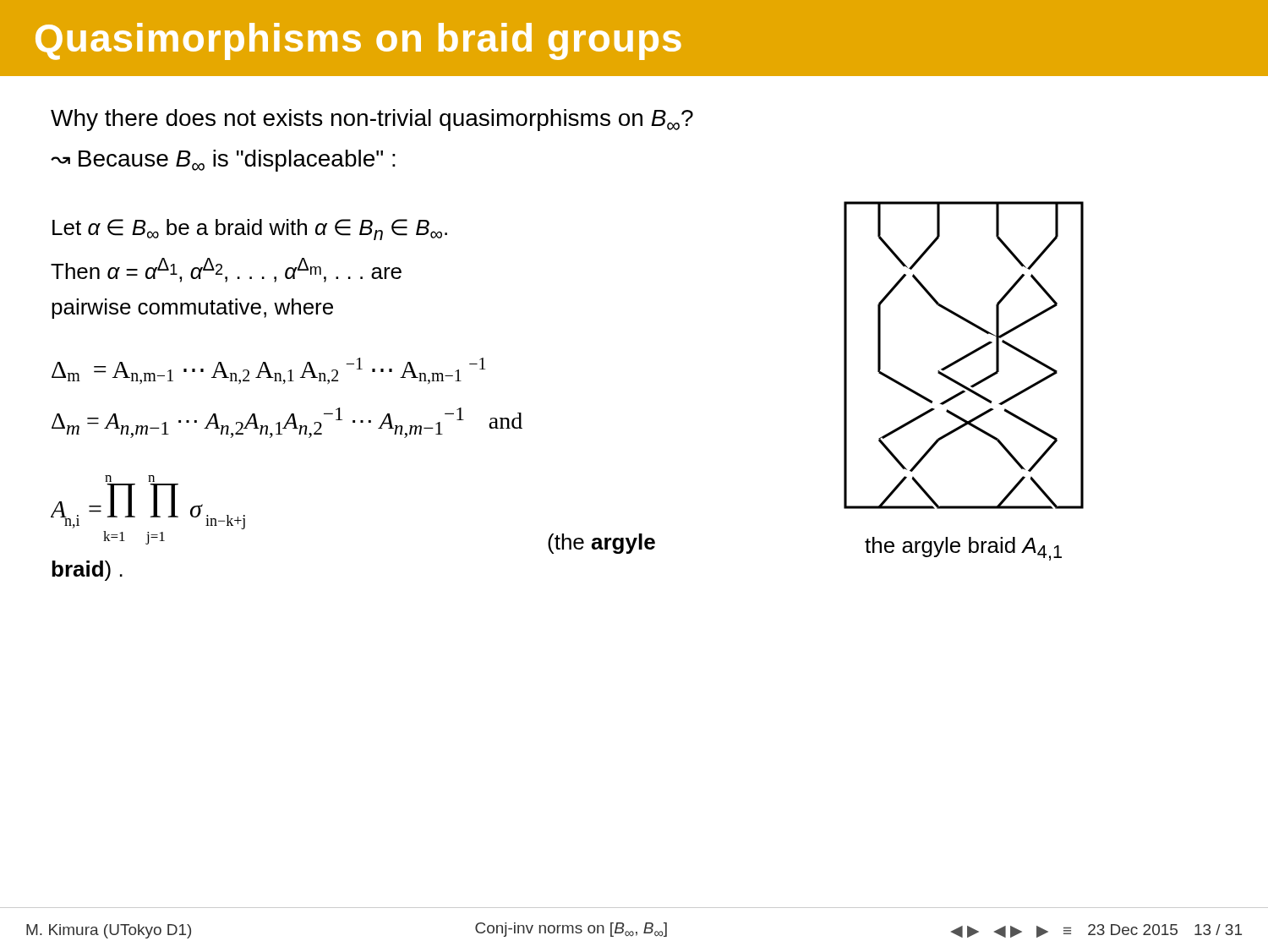The height and width of the screenshot is (952, 1268).
Task: Find the formula on this page that starts "Δm = An,m−1 ⋯ An,2 An,1 An,2"
Action: [x=321, y=393]
